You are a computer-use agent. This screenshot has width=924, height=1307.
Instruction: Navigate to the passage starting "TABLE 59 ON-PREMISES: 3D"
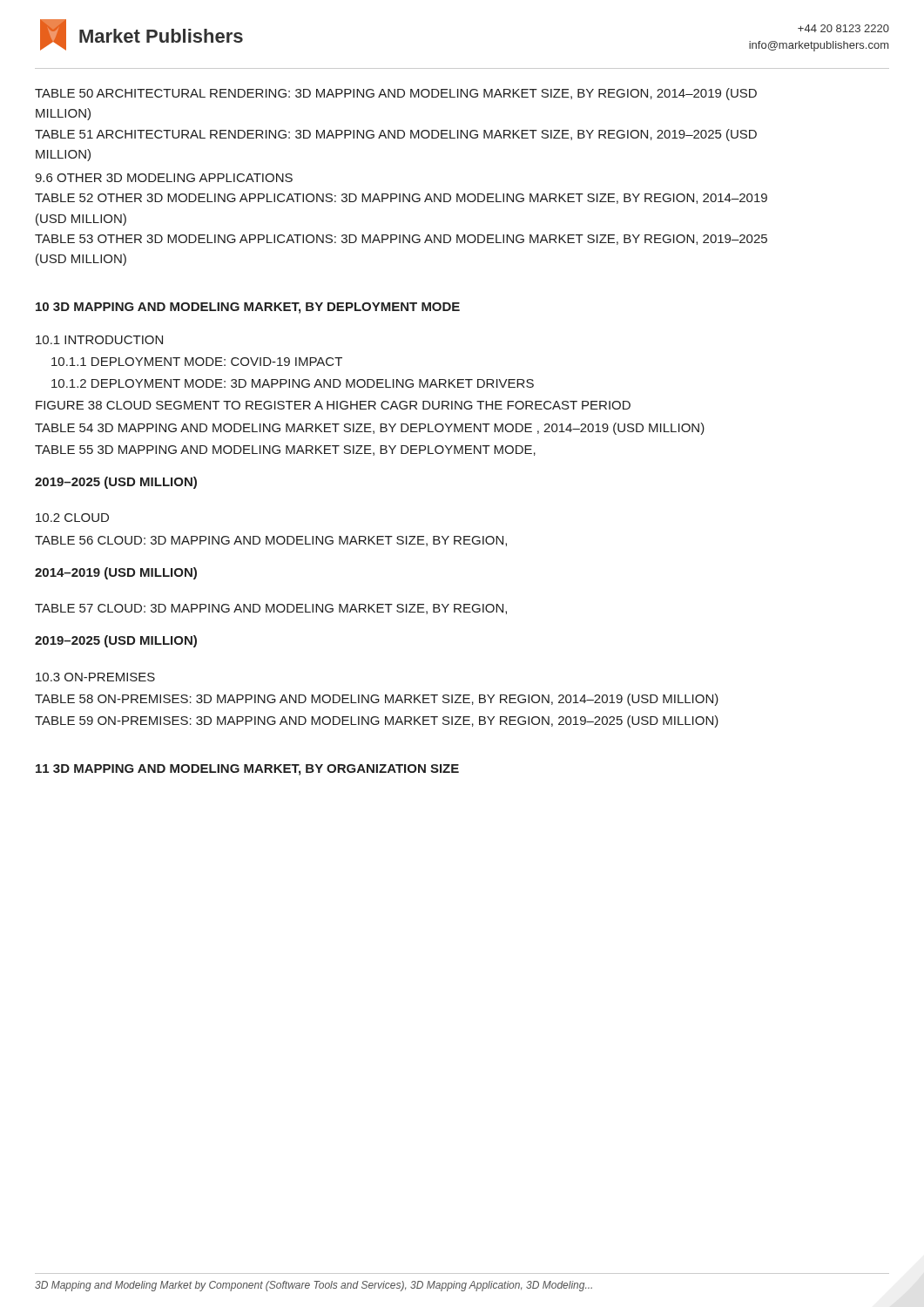click(x=377, y=720)
